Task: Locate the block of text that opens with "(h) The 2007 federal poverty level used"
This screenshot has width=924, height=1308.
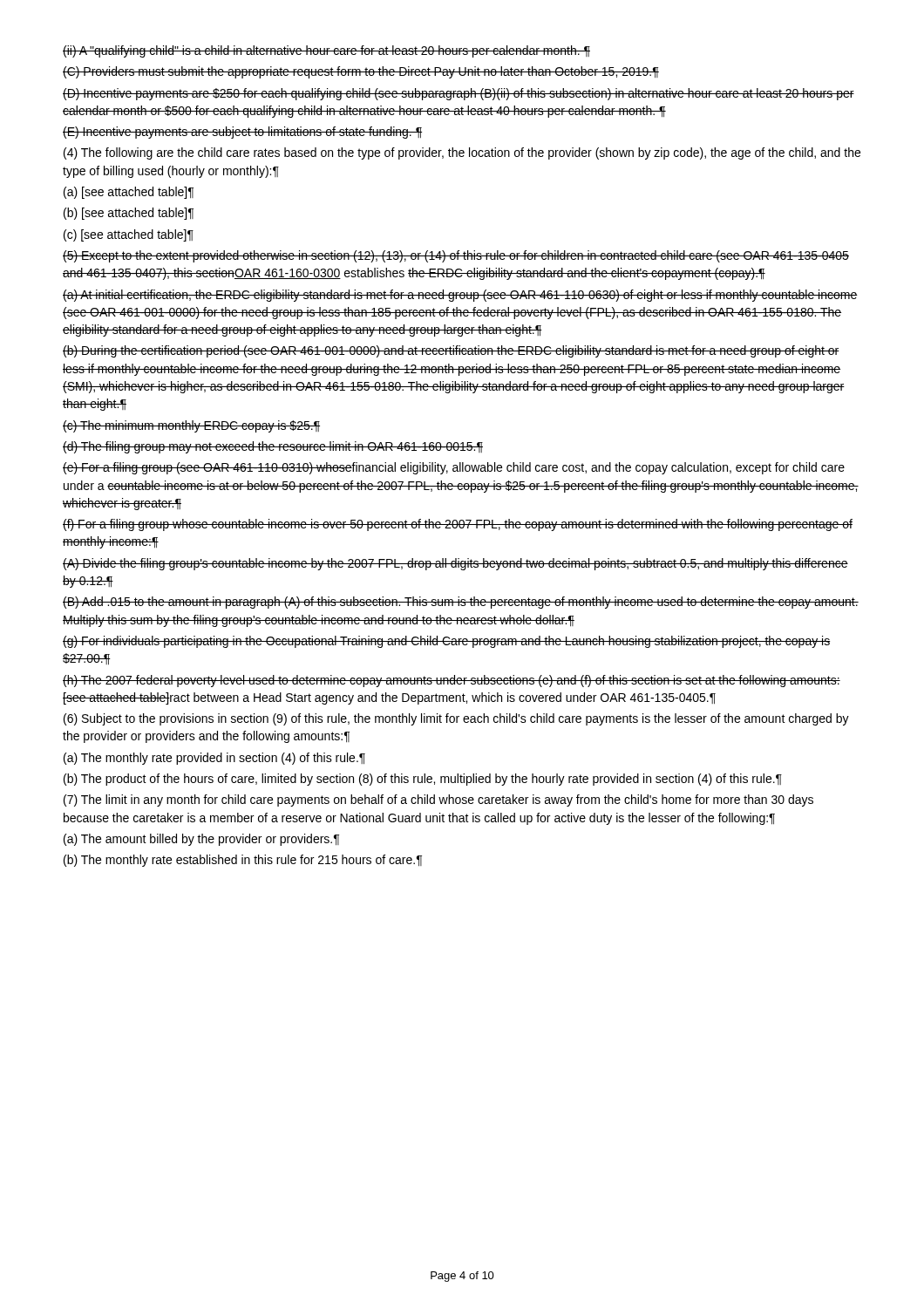Action: point(462,689)
